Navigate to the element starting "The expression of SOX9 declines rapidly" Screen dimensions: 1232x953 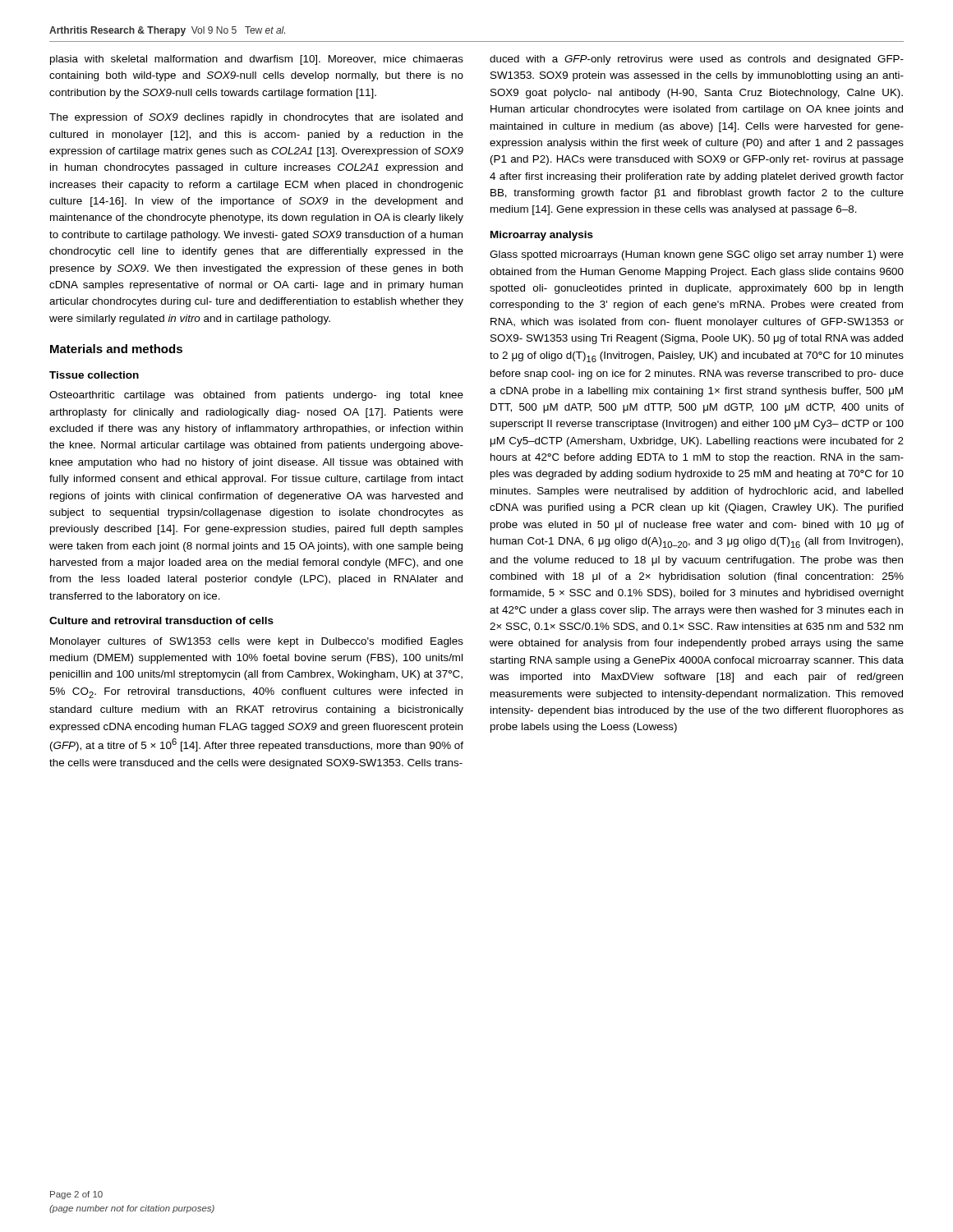(x=256, y=218)
